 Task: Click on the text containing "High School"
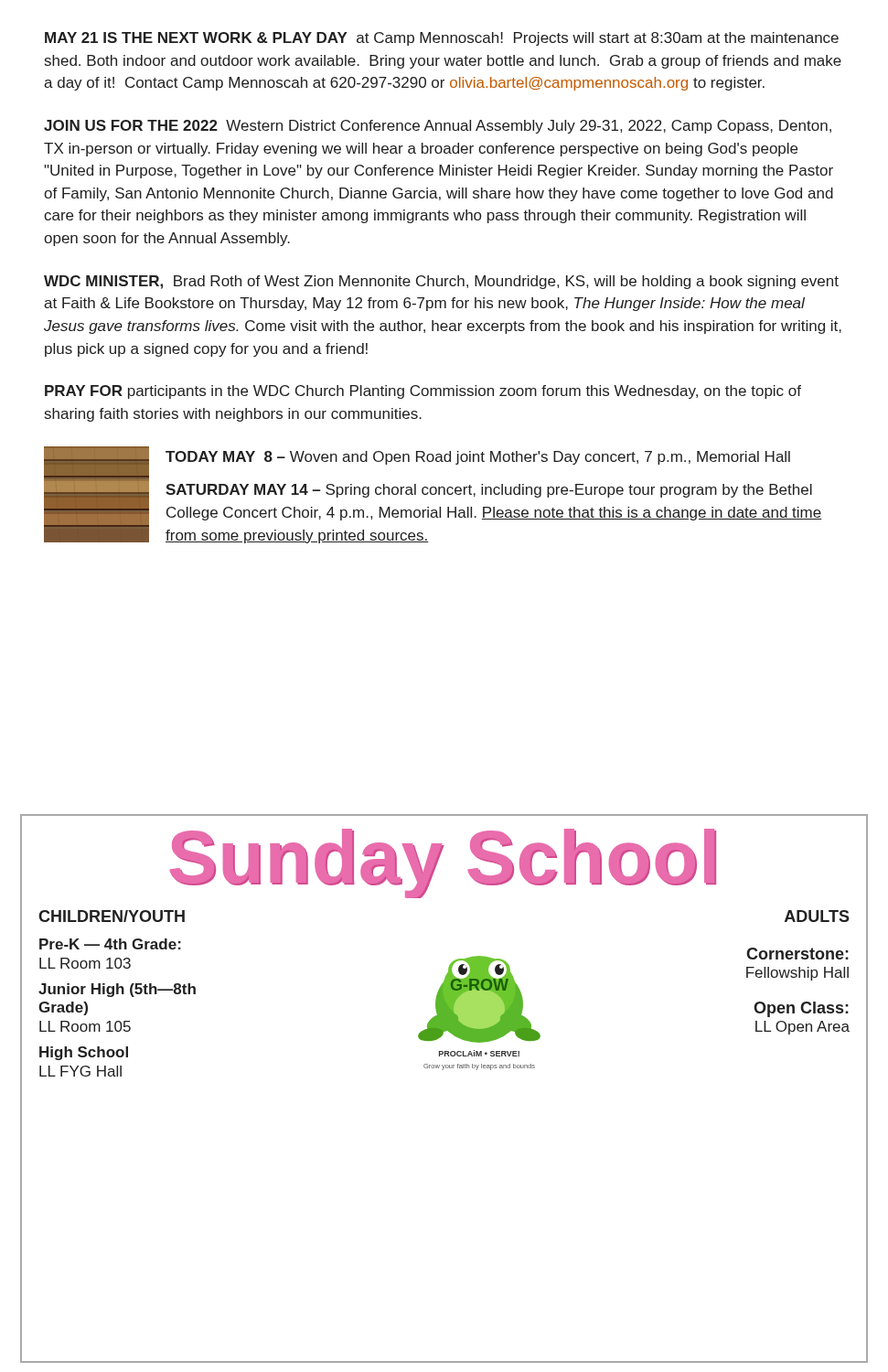coord(84,1052)
